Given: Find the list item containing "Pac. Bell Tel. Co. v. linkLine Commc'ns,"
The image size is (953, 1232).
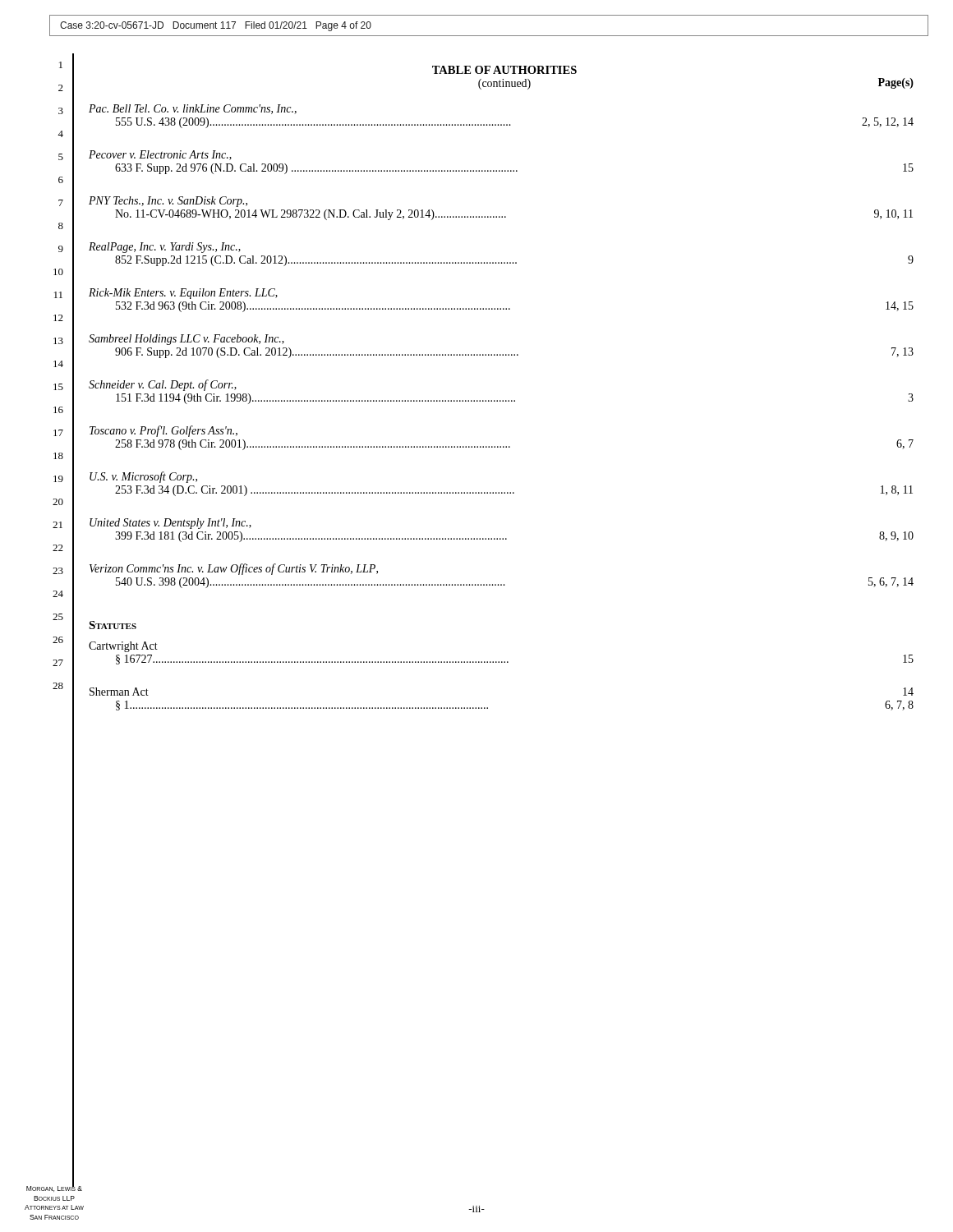Looking at the screenshot, I should [x=504, y=116].
